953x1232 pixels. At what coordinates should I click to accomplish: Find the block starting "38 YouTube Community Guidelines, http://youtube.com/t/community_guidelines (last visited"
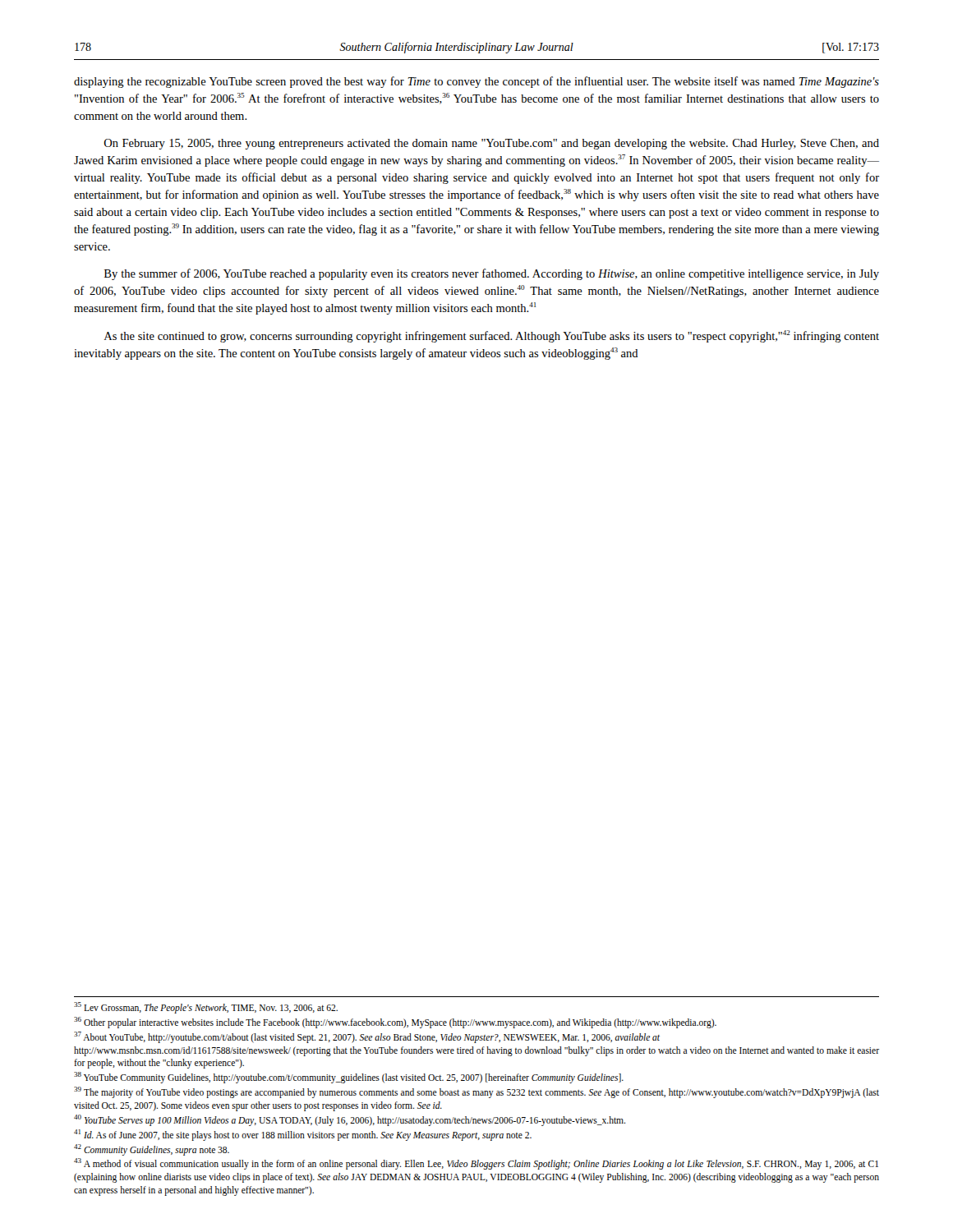point(349,1077)
